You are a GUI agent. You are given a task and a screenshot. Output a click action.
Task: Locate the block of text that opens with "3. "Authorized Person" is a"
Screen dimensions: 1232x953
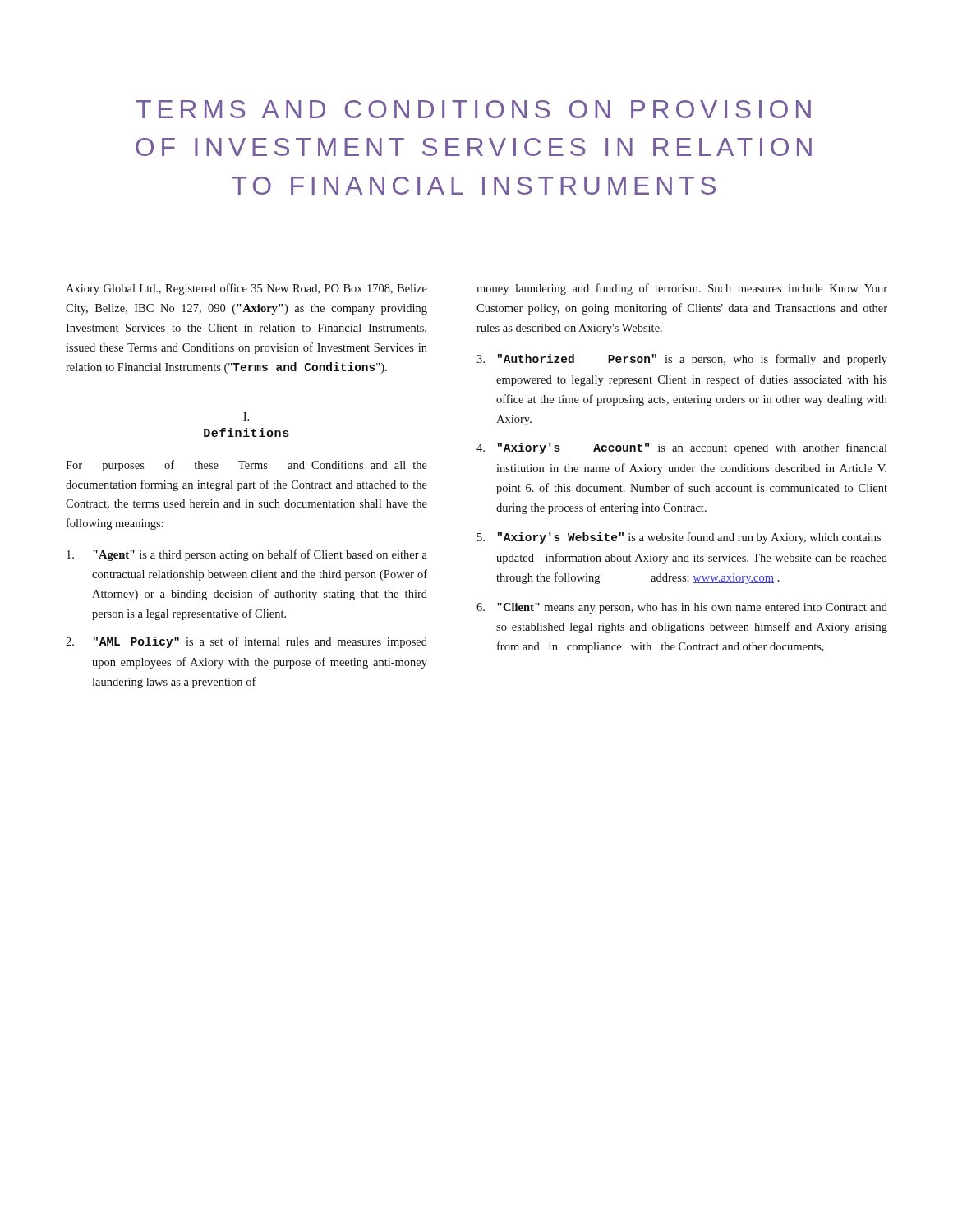(682, 389)
